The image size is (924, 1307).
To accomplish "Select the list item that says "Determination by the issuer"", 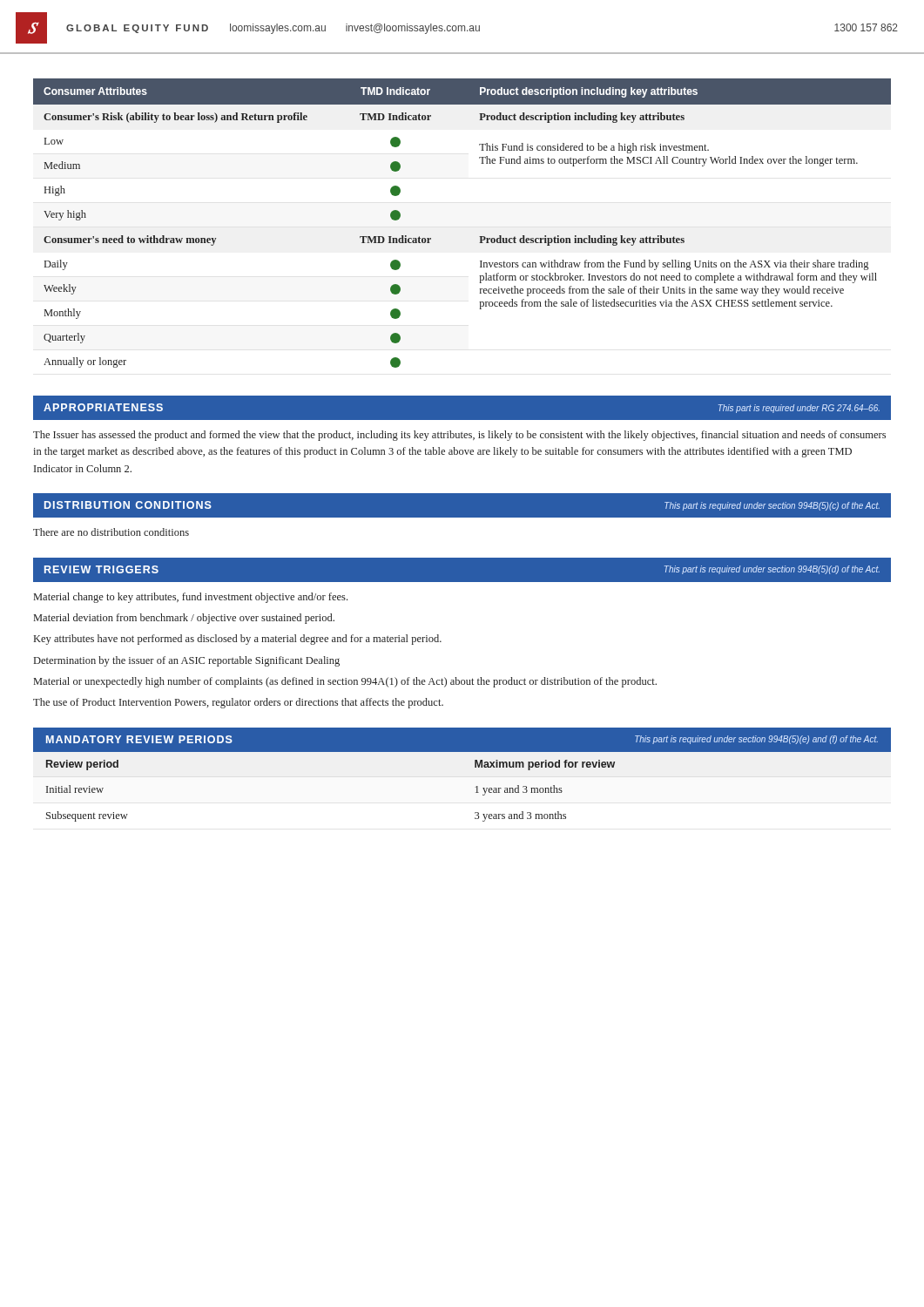I will pyautogui.click(x=187, y=660).
